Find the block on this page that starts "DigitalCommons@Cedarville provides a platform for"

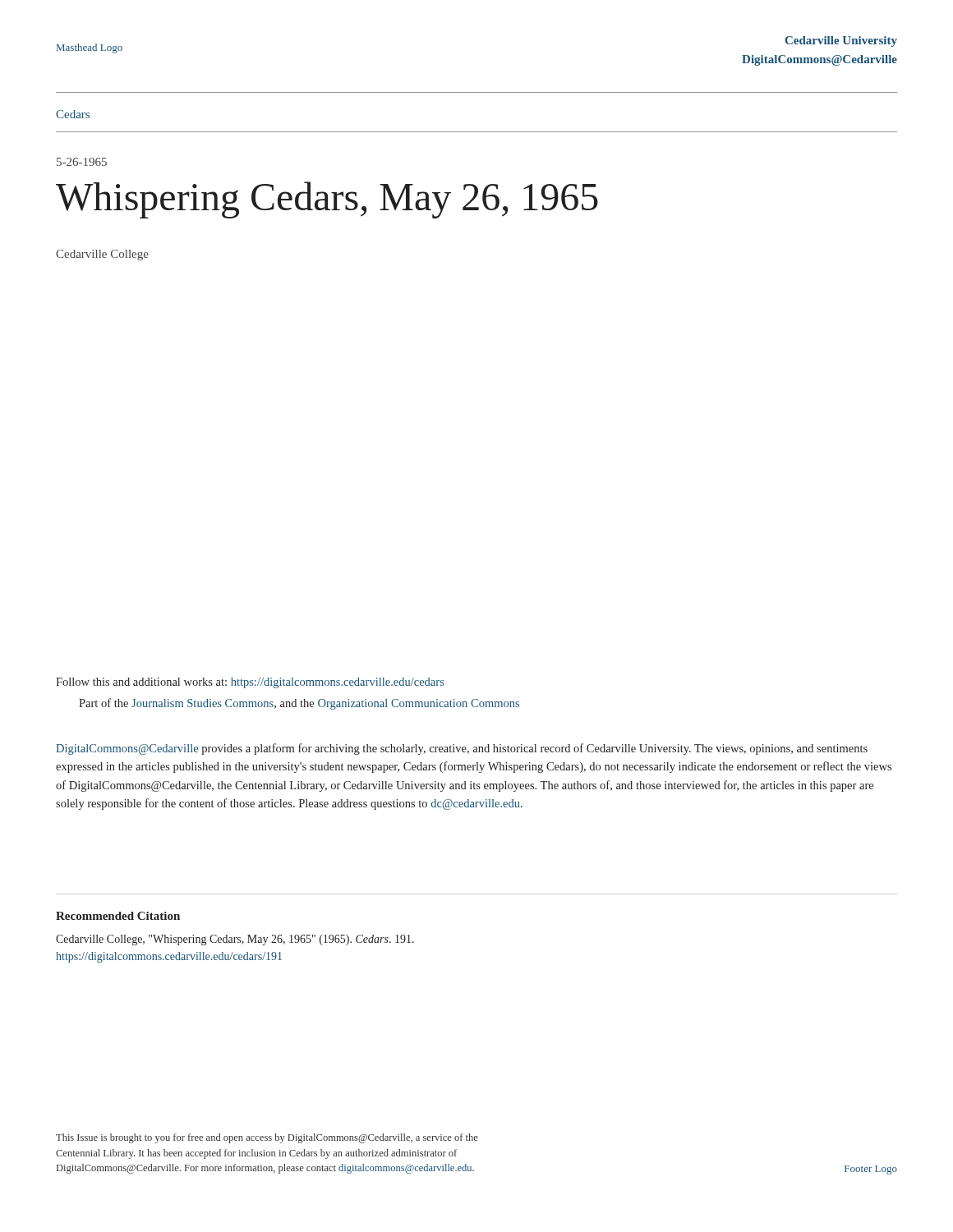(x=474, y=776)
